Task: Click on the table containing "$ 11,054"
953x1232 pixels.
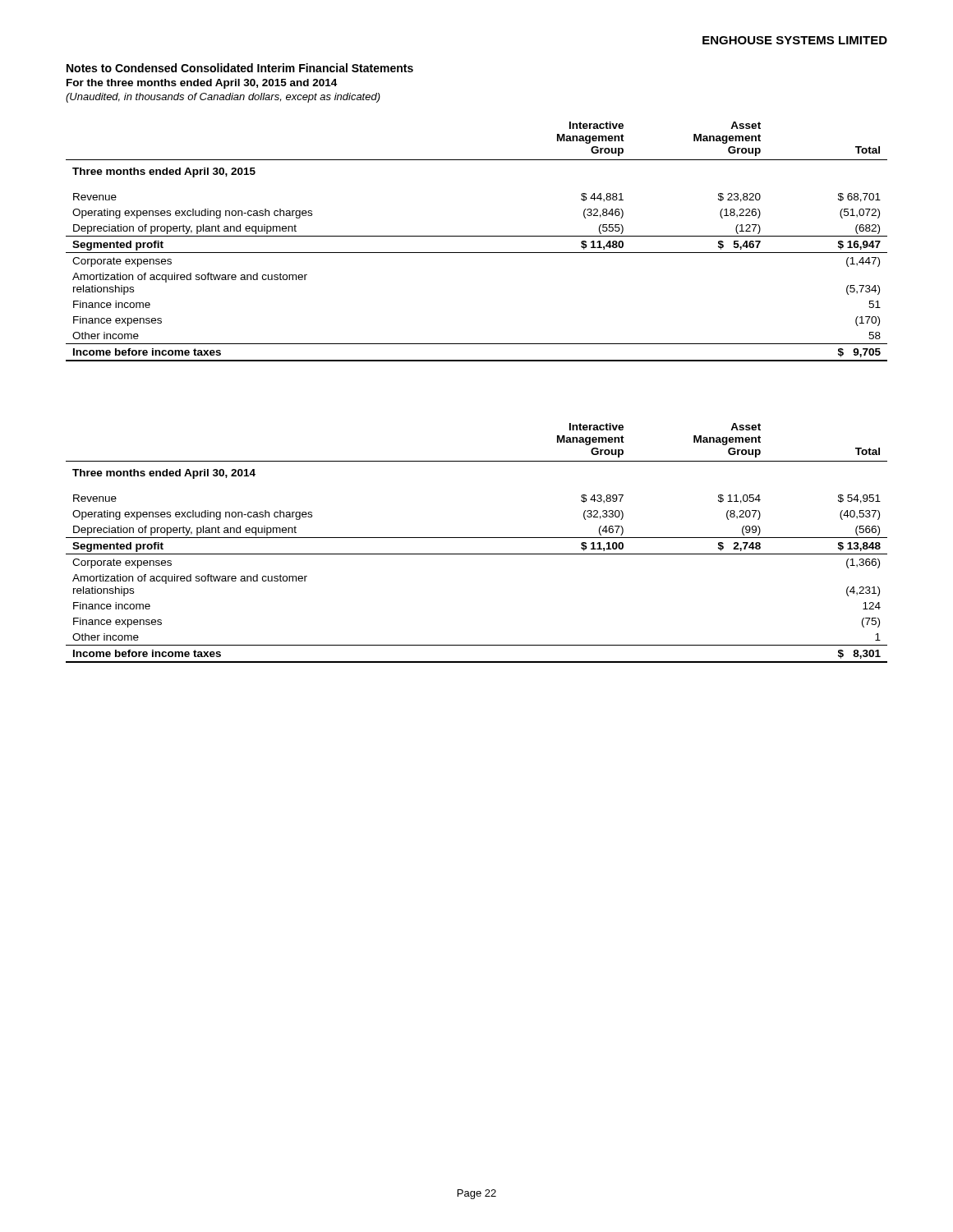Action: [x=476, y=541]
